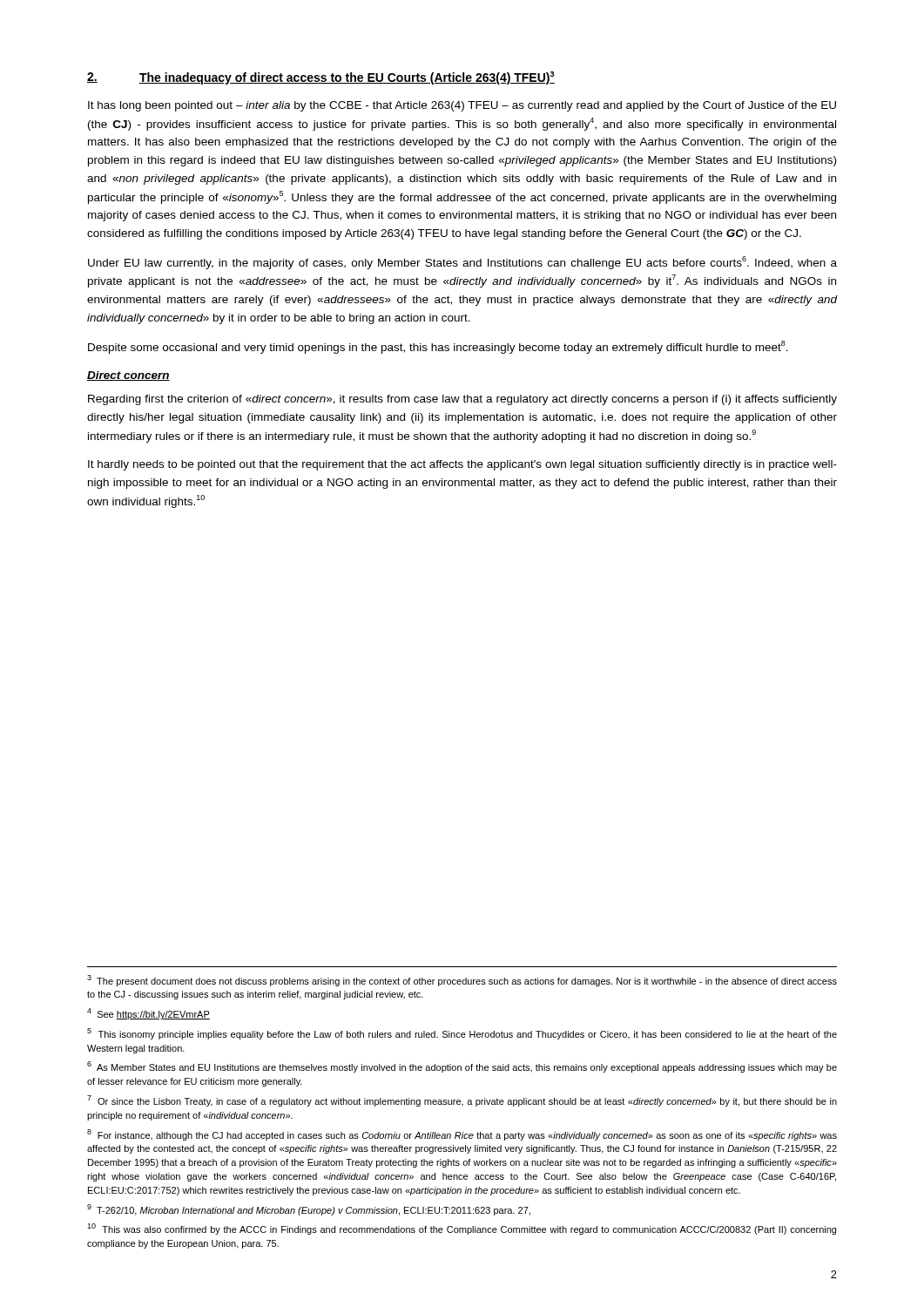
Task: Locate the element starting "7 Or since"
Action: click(x=462, y=1107)
